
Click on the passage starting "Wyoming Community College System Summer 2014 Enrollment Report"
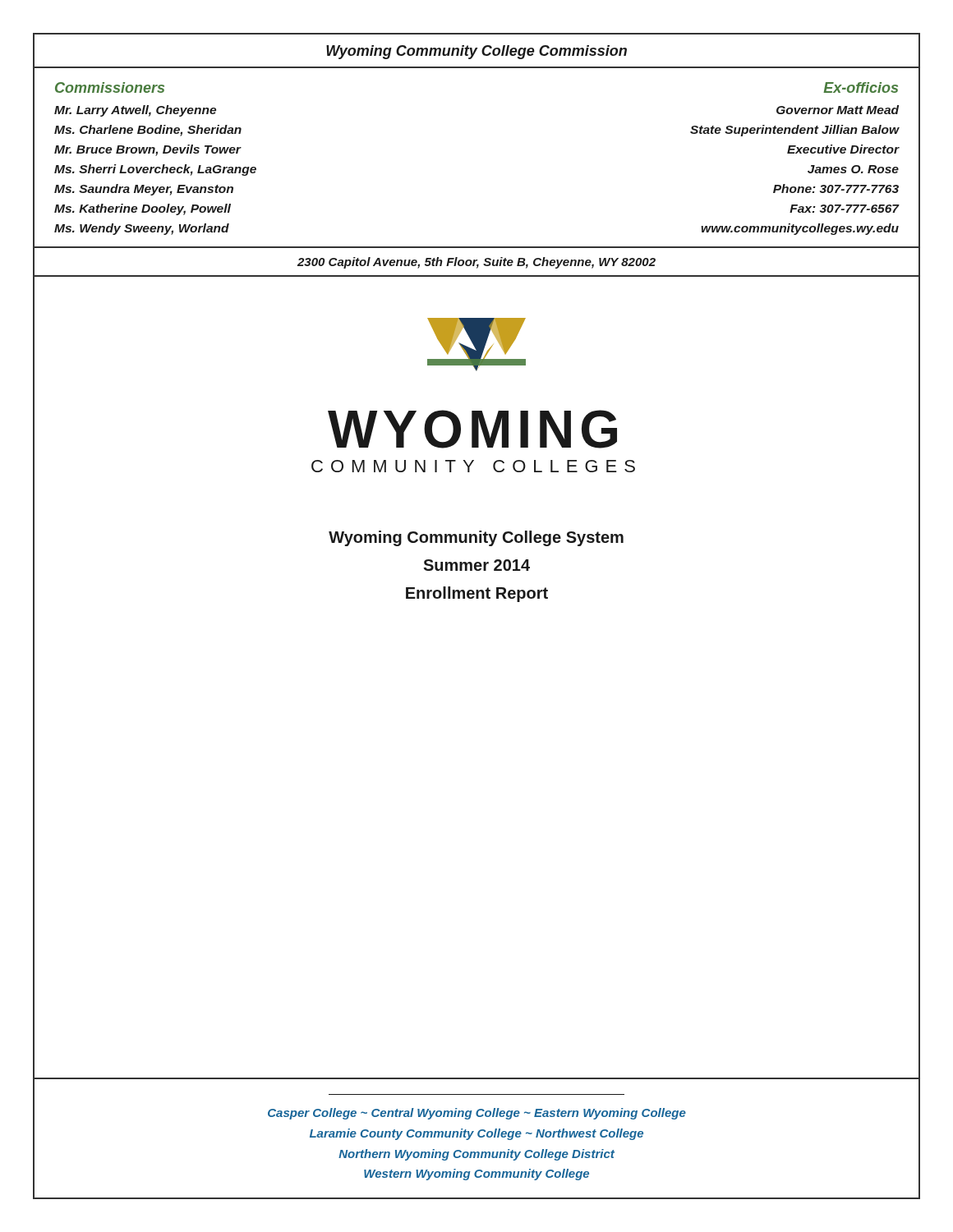click(476, 565)
